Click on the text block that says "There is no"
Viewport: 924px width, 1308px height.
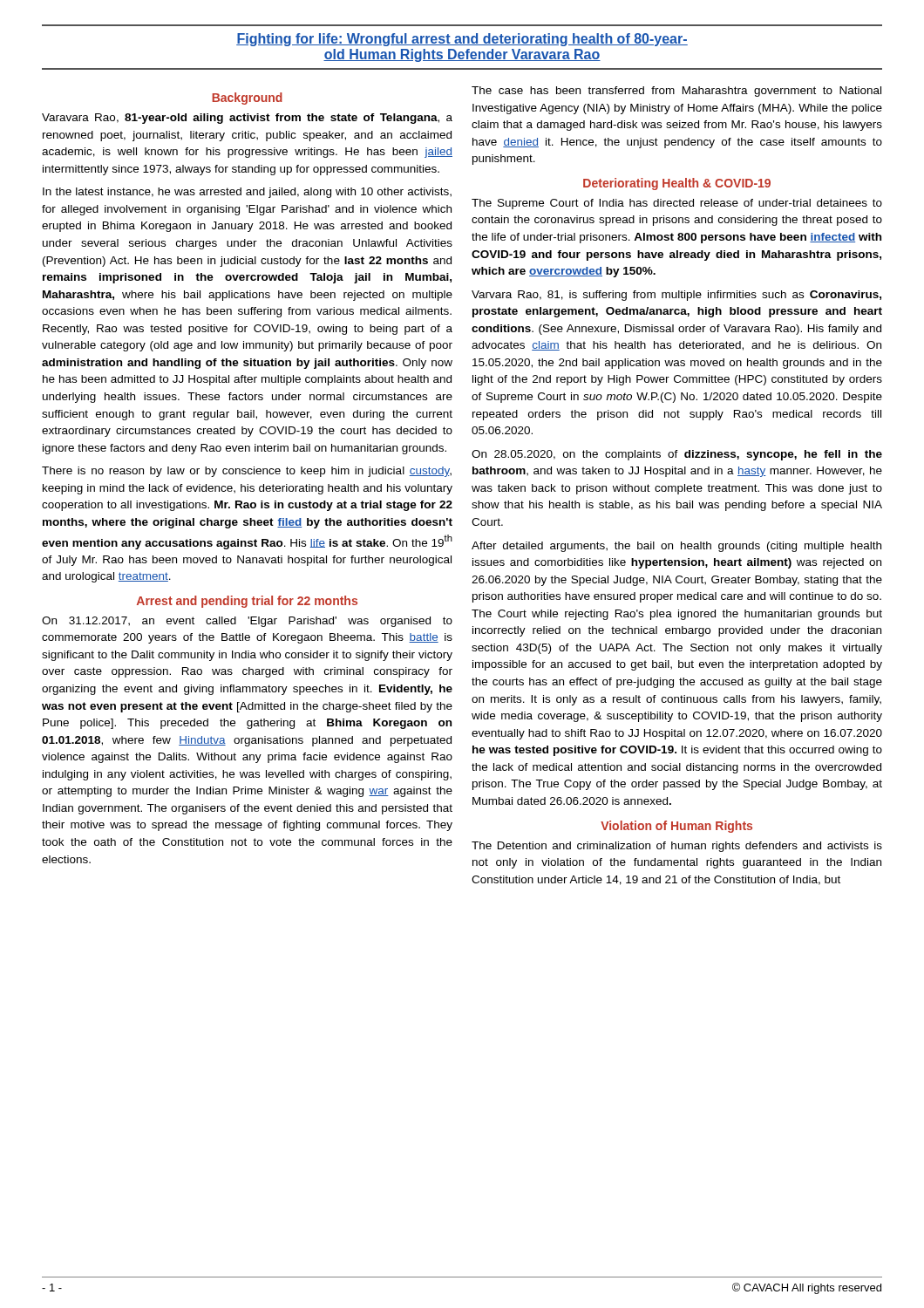click(x=247, y=524)
